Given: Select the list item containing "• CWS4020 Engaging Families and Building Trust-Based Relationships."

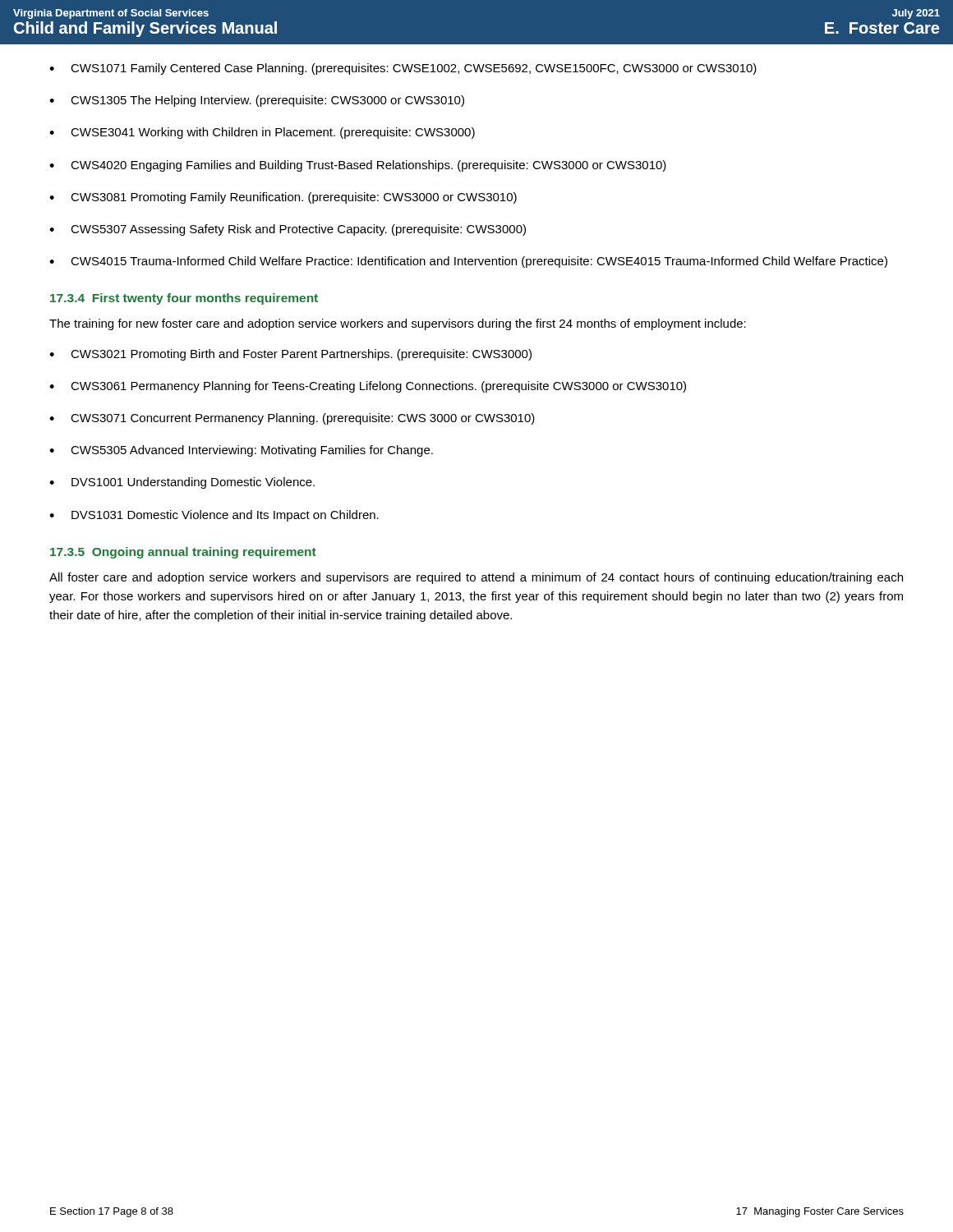Looking at the screenshot, I should 476,166.
